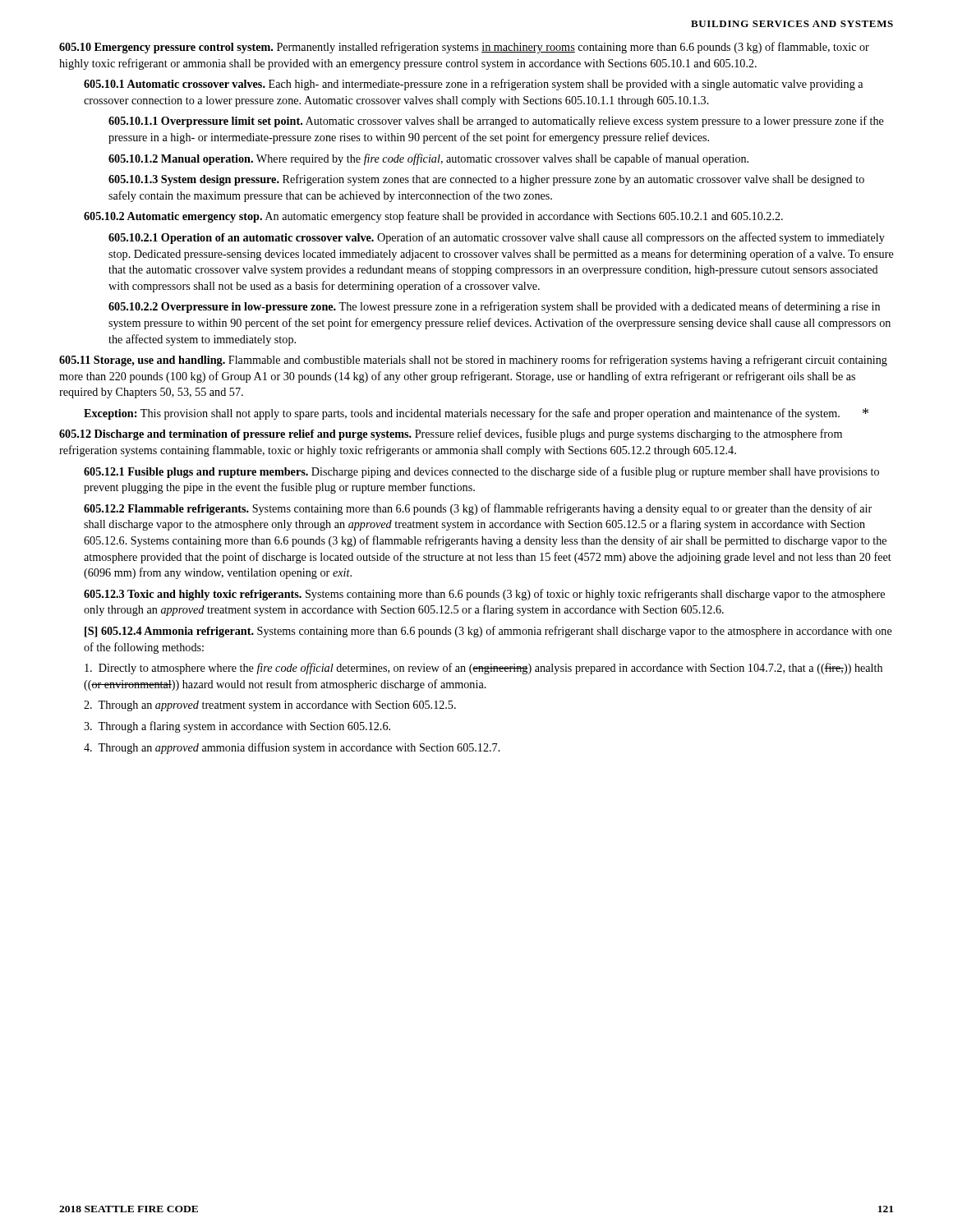The height and width of the screenshot is (1232, 953).
Task: Find the block on this page that starts "12 Discharge and termination of pressure relief and"
Action: (476, 443)
